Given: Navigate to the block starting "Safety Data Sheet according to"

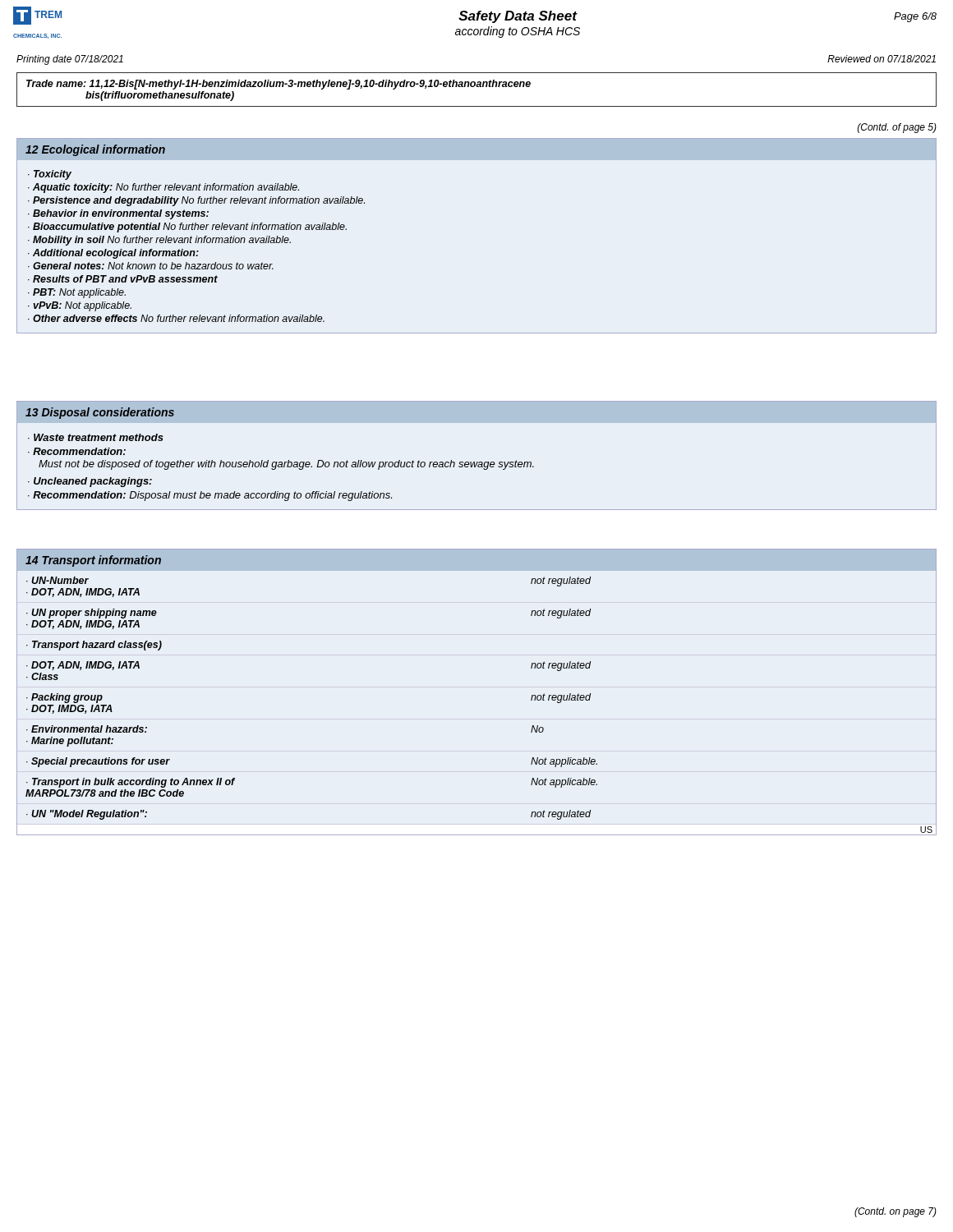Looking at the screenshot, I should 518,23.
